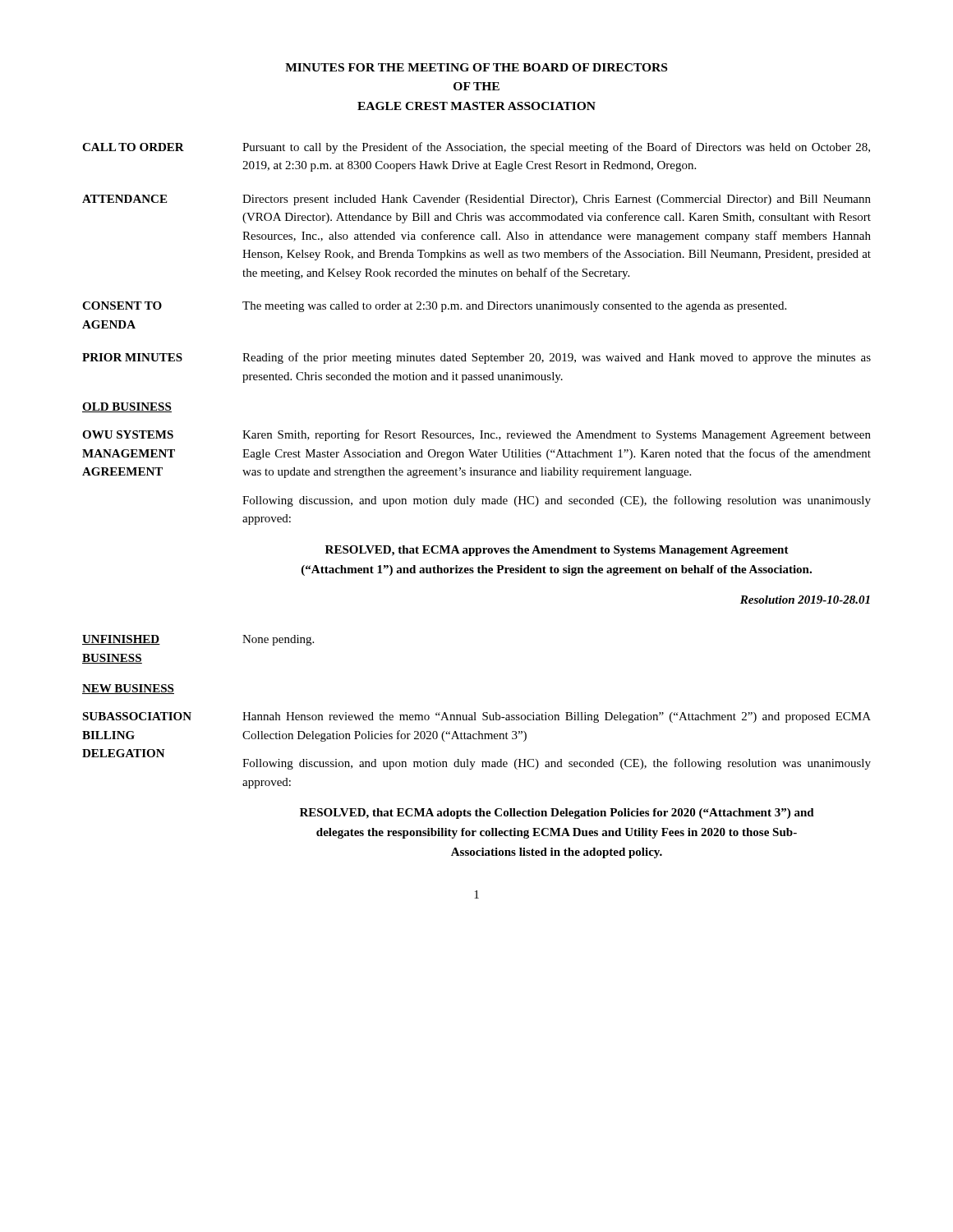Find the text block starting "Pursuant to call by the"
953x1232 pixels.
pyautogui.click(x=557, y=156)
